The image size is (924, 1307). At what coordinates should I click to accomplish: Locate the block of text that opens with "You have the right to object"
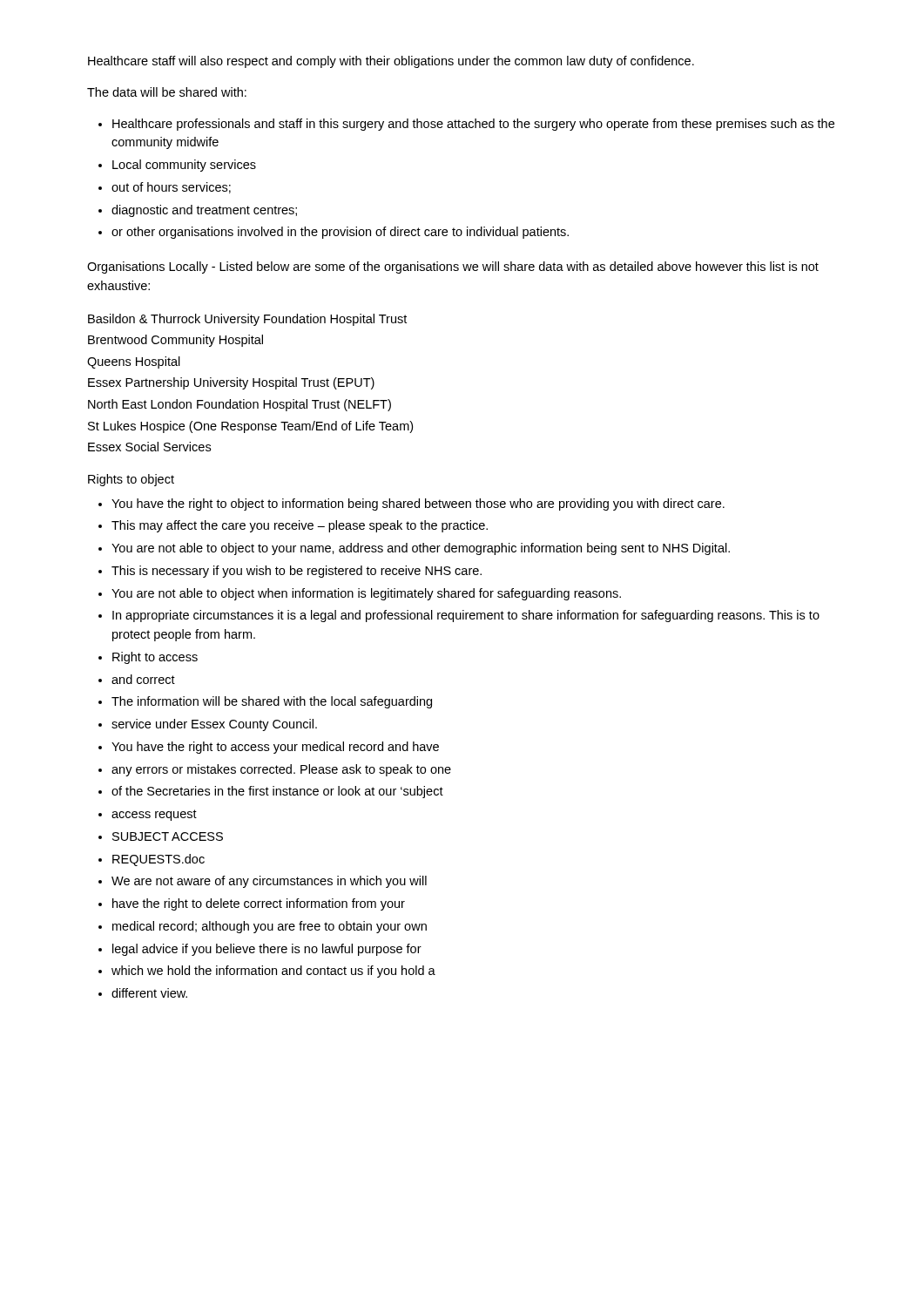click(x=462, y=504)
